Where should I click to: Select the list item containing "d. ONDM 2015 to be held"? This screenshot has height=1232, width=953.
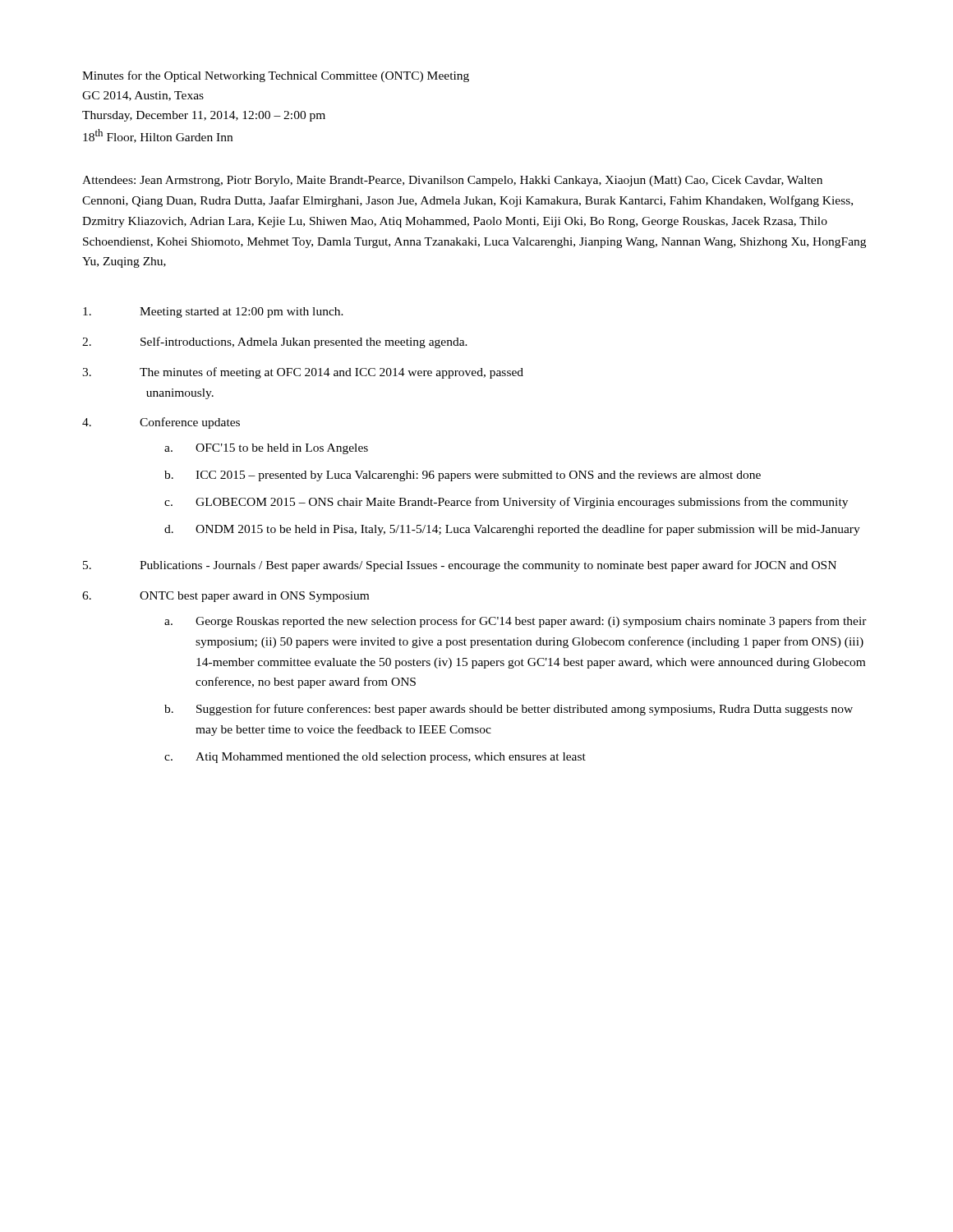pos(518,529)
